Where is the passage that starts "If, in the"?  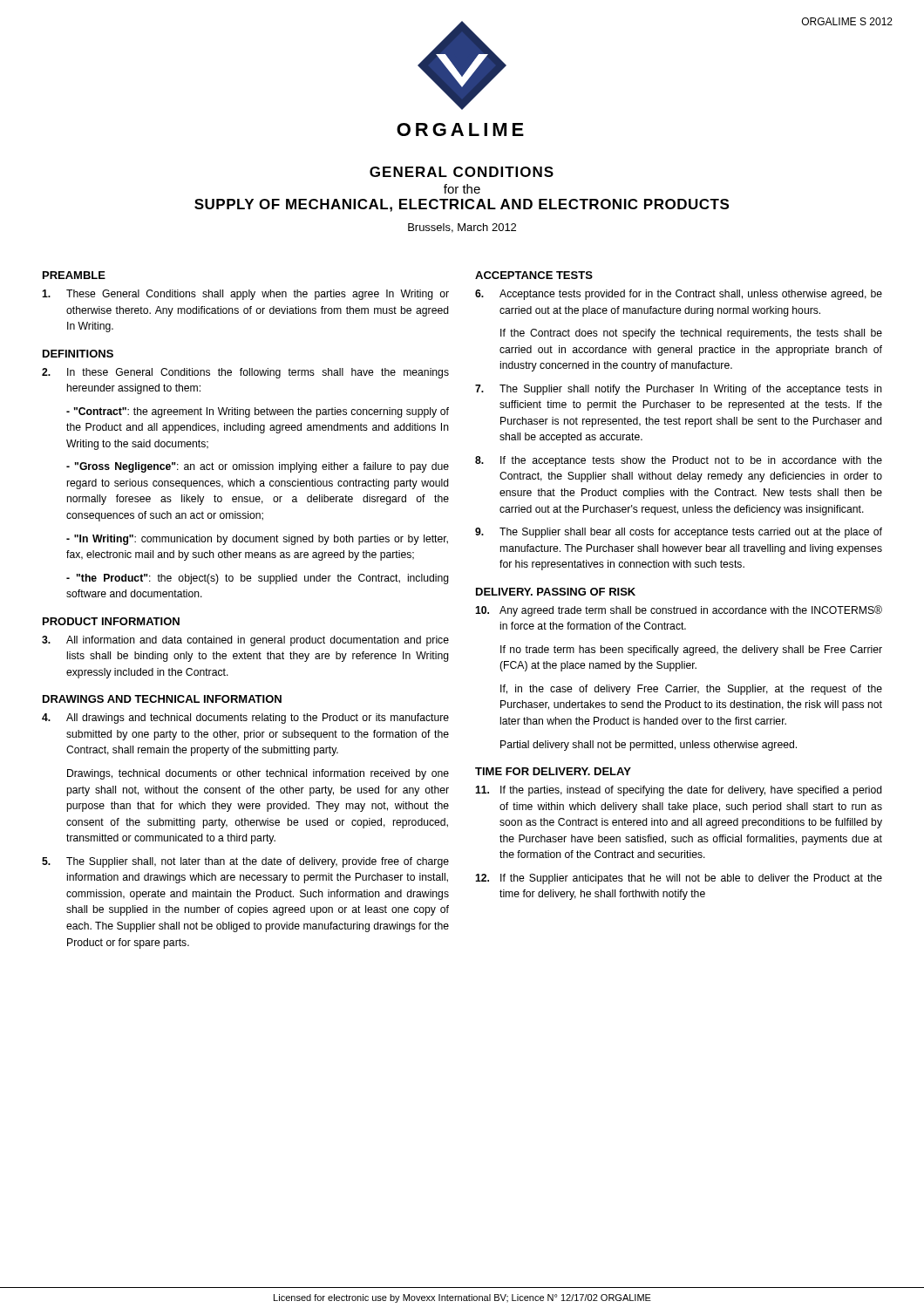[x=691, y=705]
